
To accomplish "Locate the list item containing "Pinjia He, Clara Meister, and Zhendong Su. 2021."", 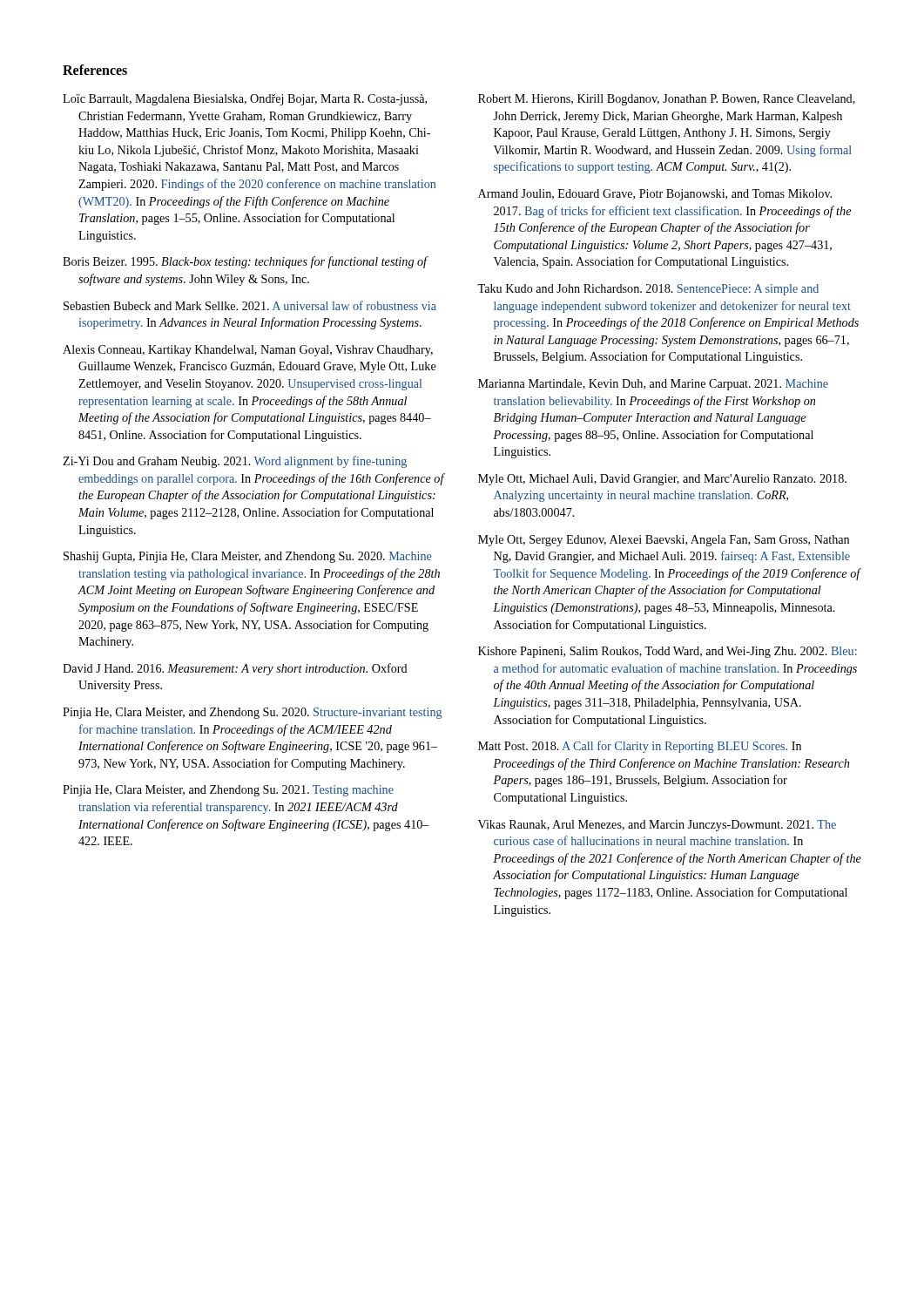I will [x=246, y=815].
